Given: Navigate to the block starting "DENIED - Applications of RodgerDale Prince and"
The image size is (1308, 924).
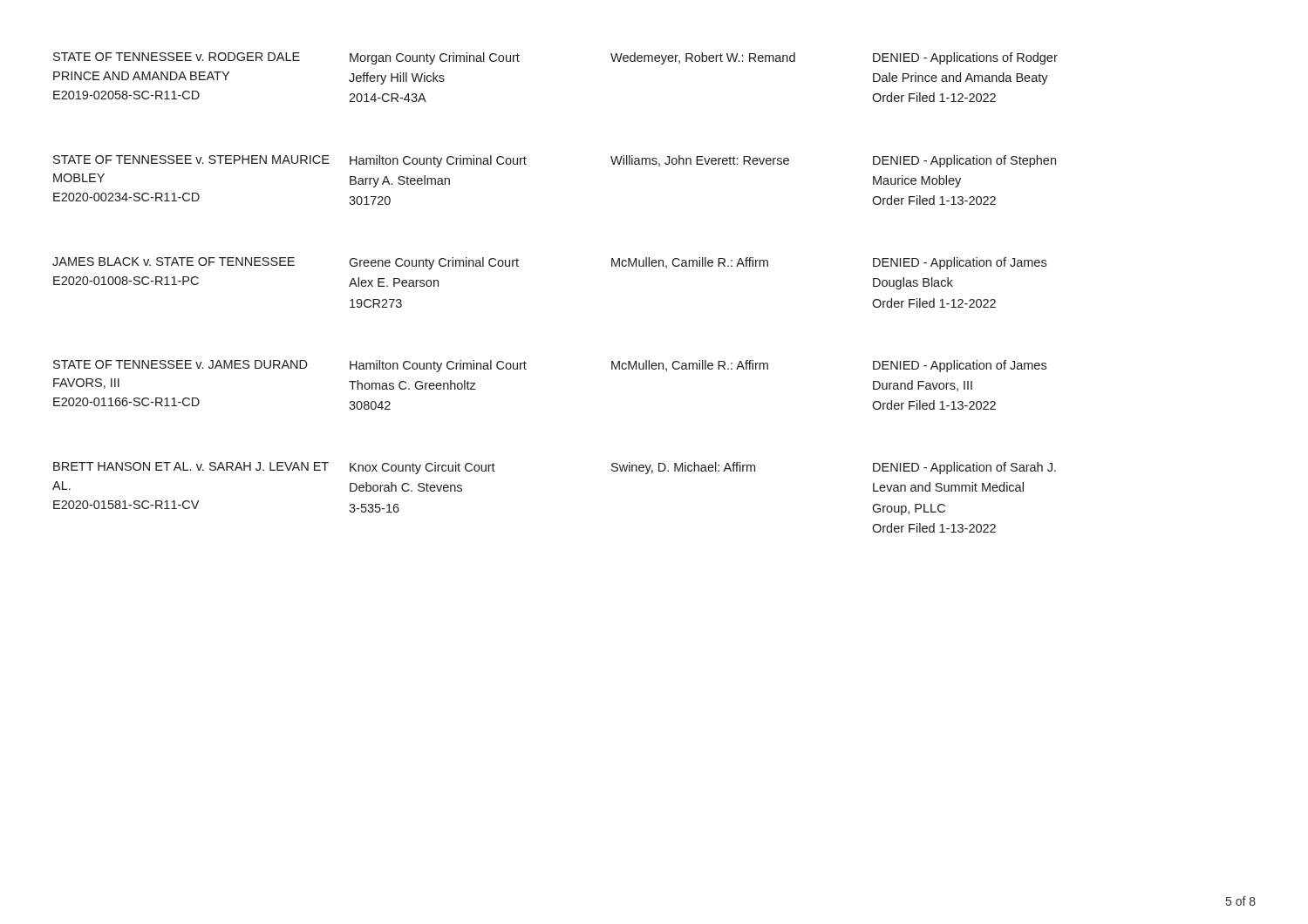Looking at the screenshot, I should [965, 58].
